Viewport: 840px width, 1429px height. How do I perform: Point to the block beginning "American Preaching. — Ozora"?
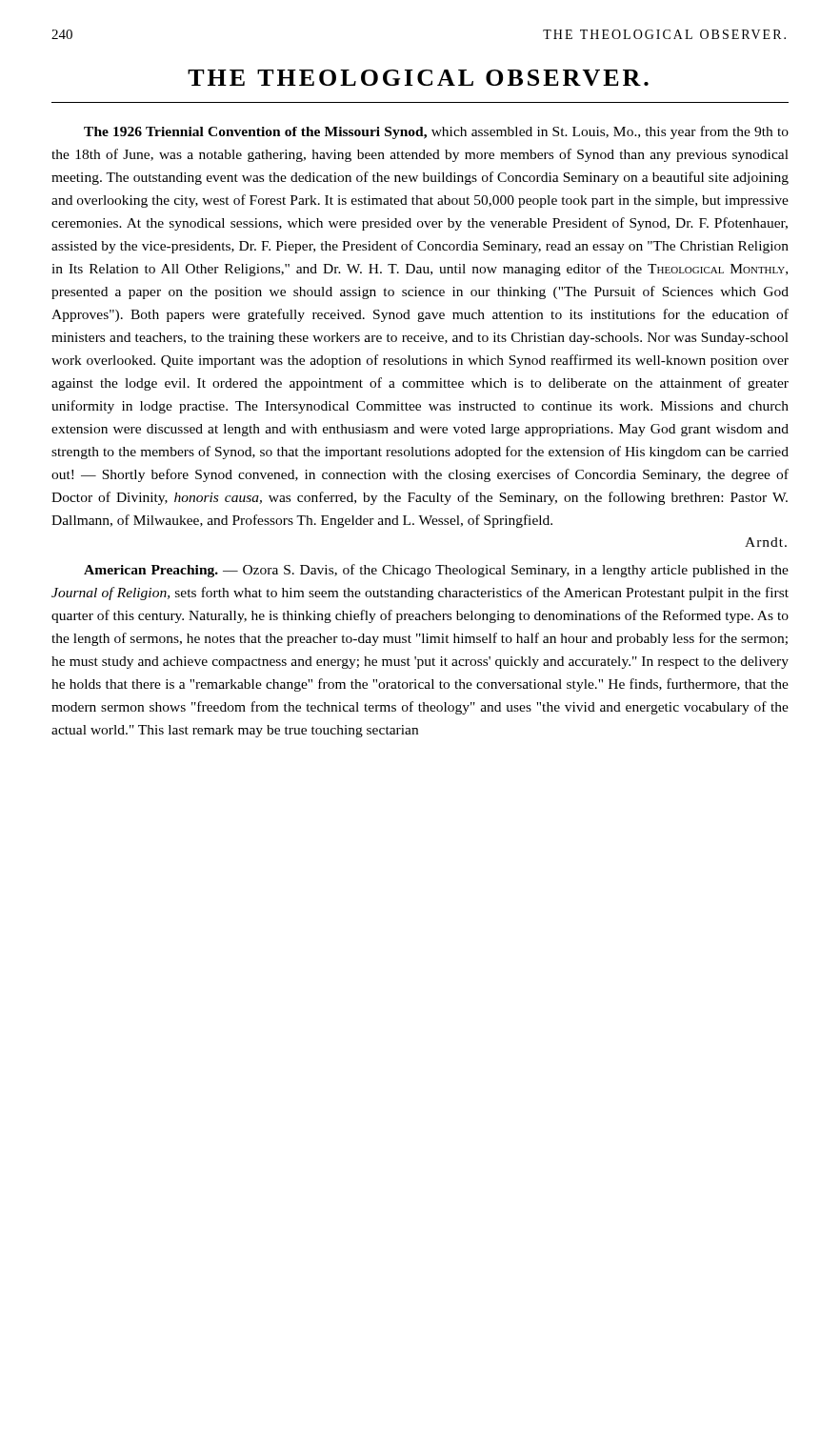point(420,650)
